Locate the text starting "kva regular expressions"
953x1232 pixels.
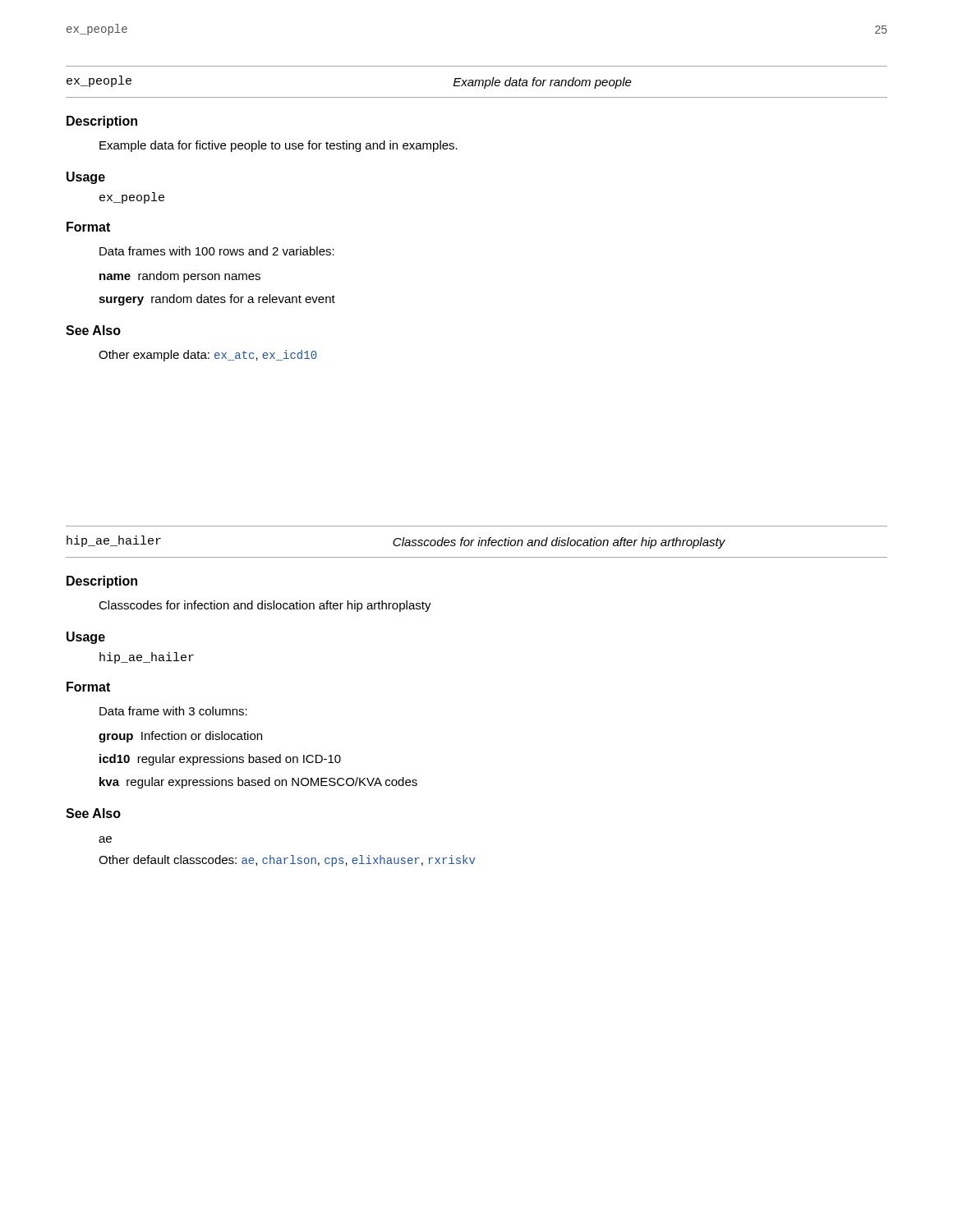coord(258,782)
